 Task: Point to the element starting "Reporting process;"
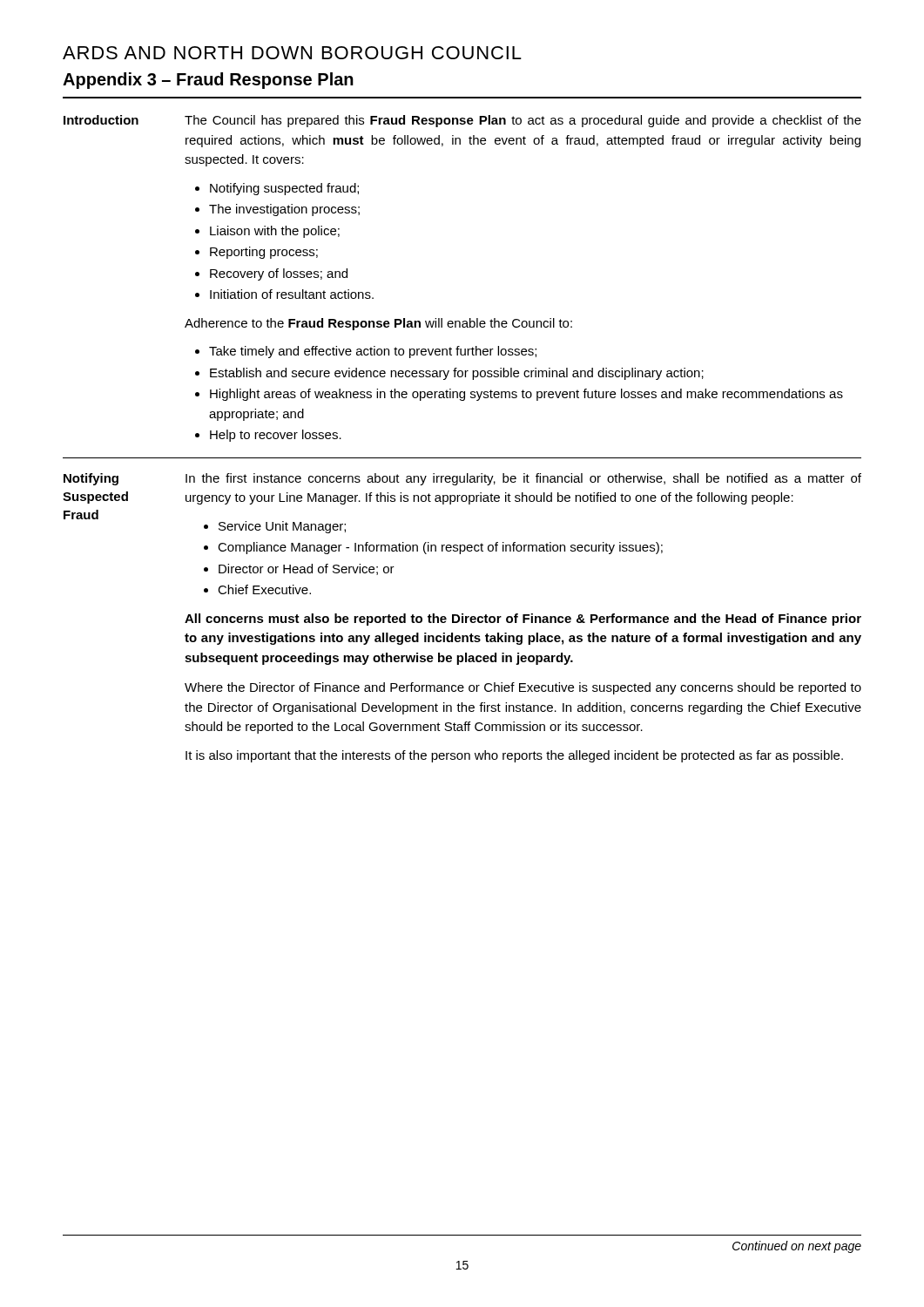(x=264, y=251)
